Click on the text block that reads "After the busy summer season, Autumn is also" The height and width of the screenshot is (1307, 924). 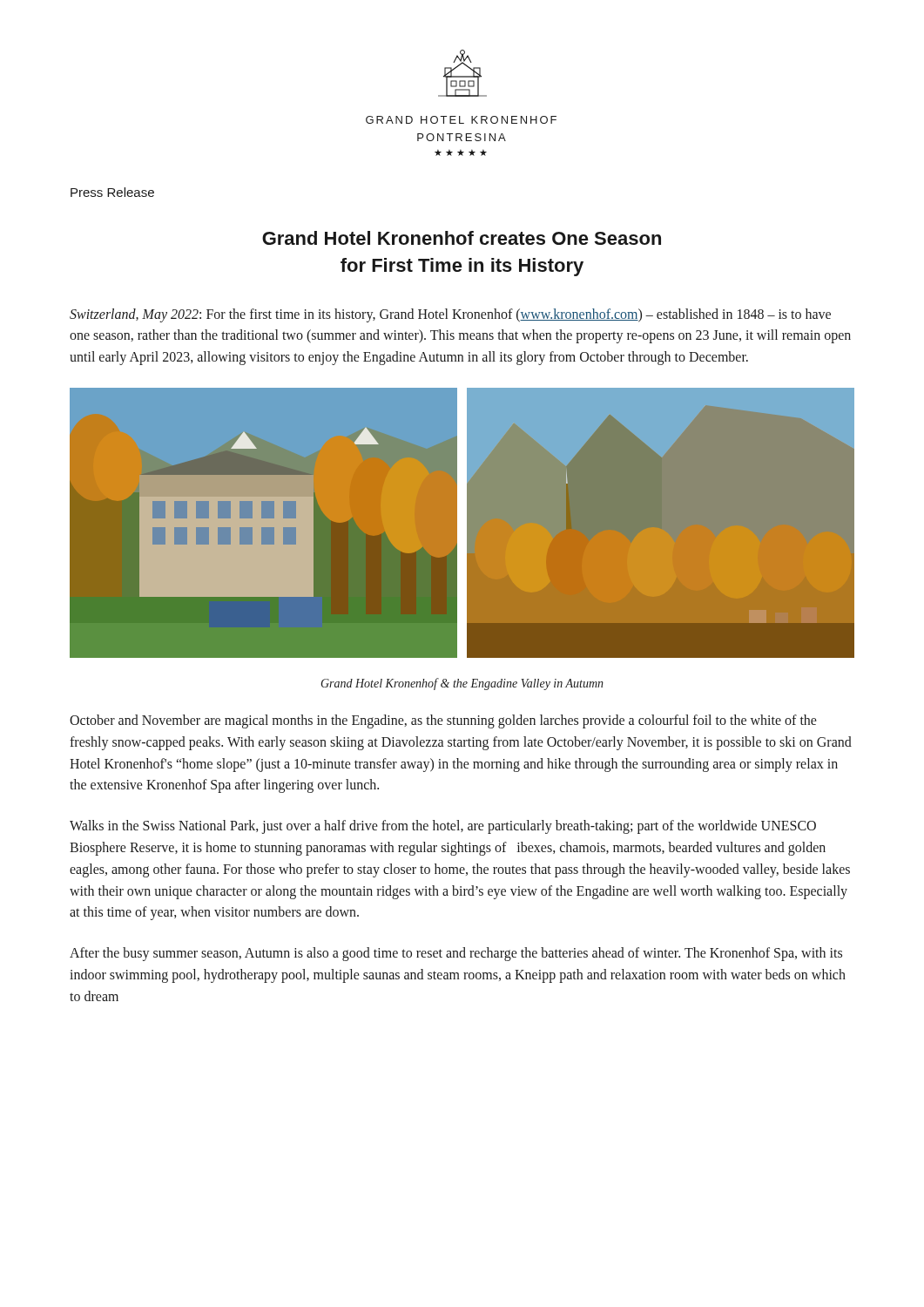click(458, 974)
